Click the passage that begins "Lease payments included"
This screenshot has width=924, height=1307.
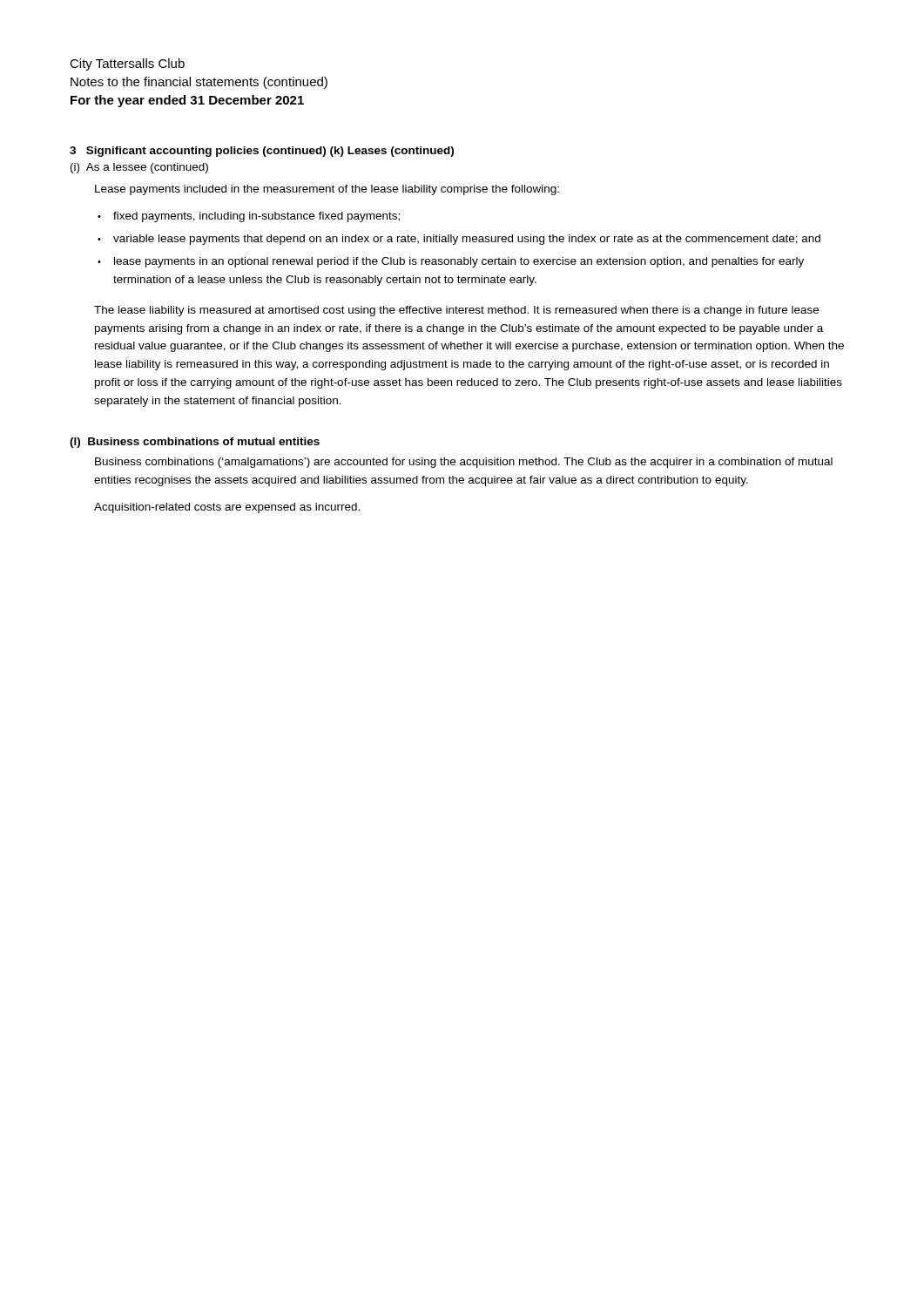[x=327, y=189]
